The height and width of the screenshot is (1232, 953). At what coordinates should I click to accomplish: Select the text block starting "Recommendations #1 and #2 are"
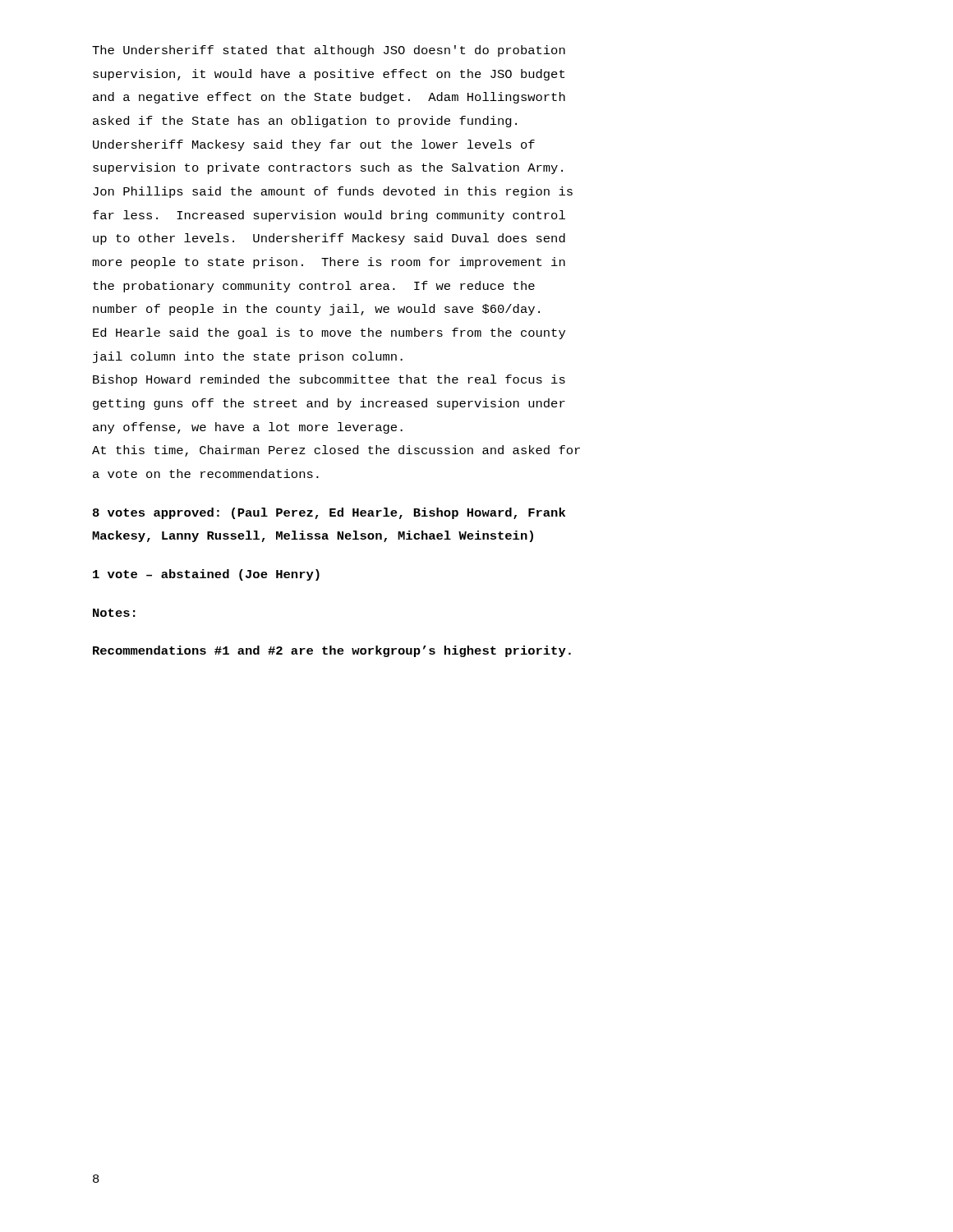click(x=486, y=652)
